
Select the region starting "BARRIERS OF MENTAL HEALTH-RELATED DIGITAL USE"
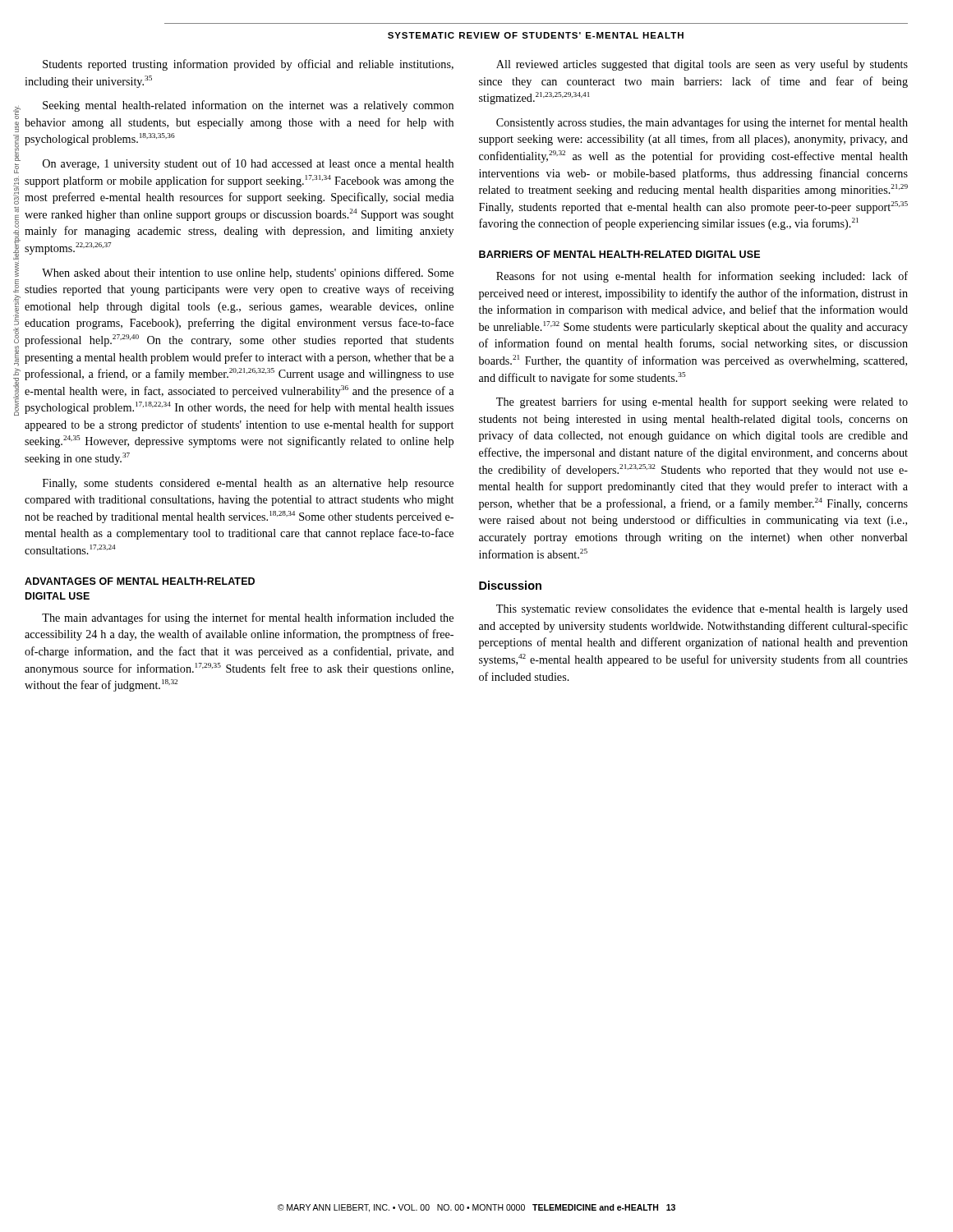click(620, 255)
